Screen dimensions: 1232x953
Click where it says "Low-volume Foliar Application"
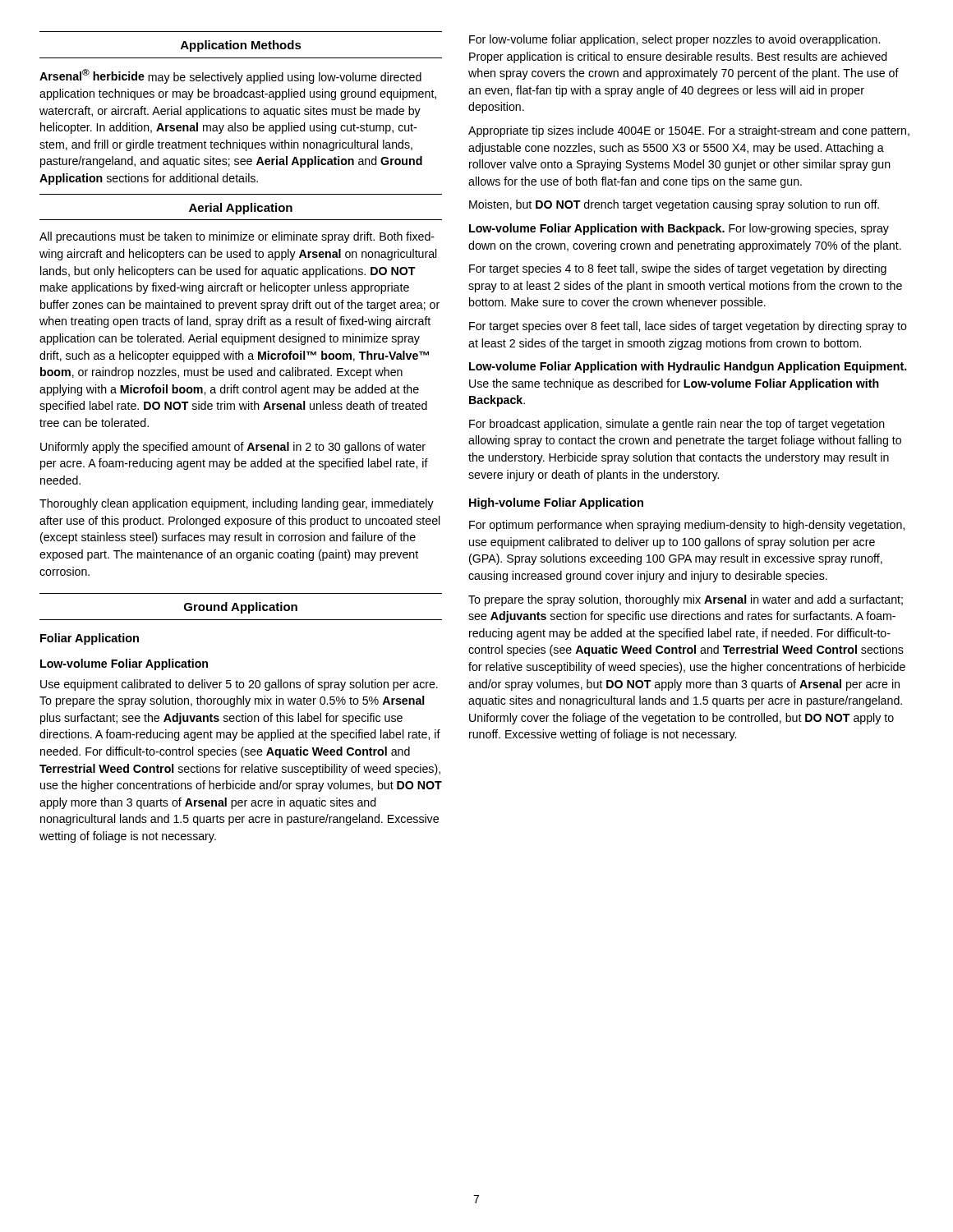[124, 664]
